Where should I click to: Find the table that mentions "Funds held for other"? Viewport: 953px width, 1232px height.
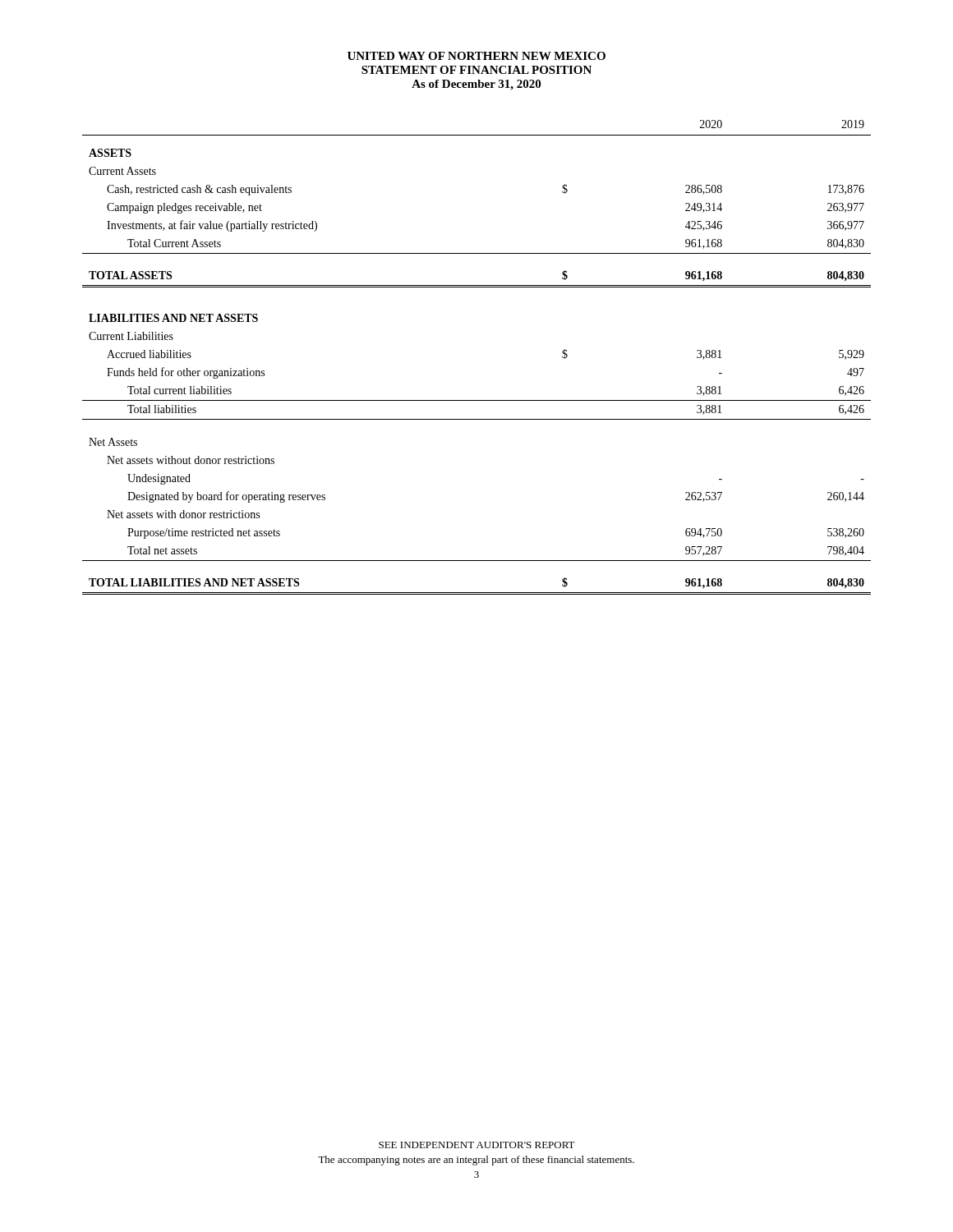tap(476, 355)
